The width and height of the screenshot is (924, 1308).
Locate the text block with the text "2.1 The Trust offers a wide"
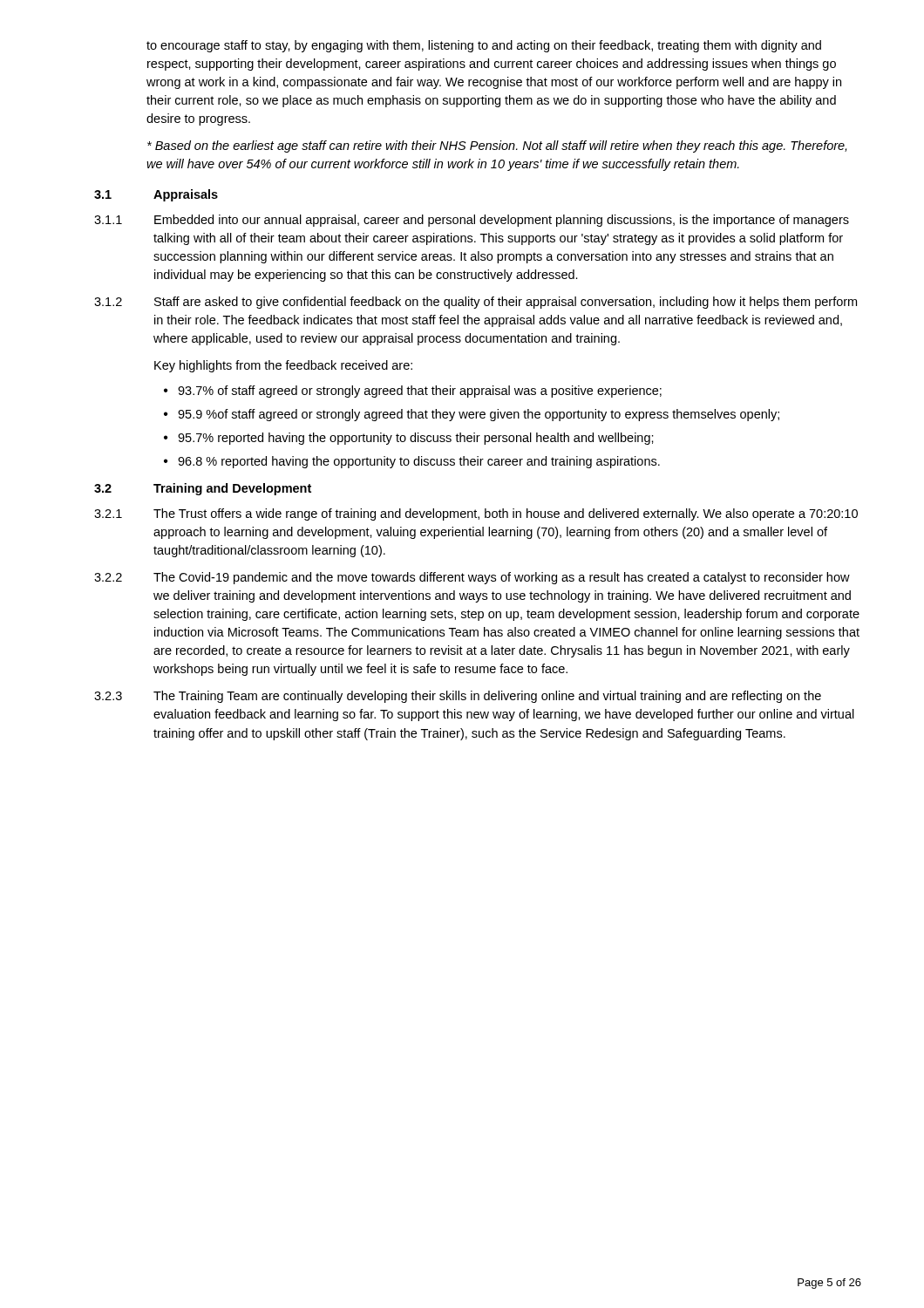pos(478,533)
